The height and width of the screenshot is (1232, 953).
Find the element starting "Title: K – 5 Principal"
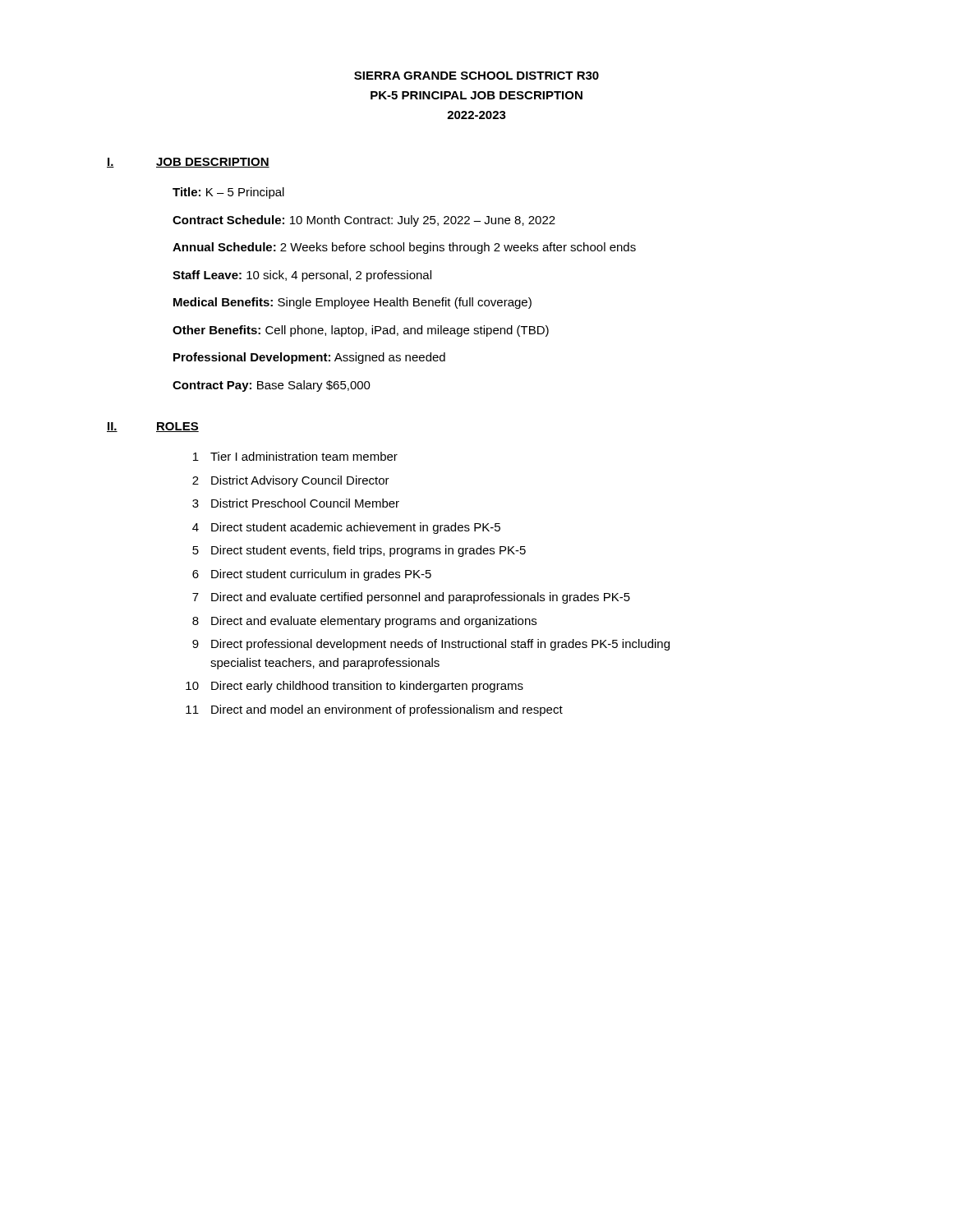229,192
